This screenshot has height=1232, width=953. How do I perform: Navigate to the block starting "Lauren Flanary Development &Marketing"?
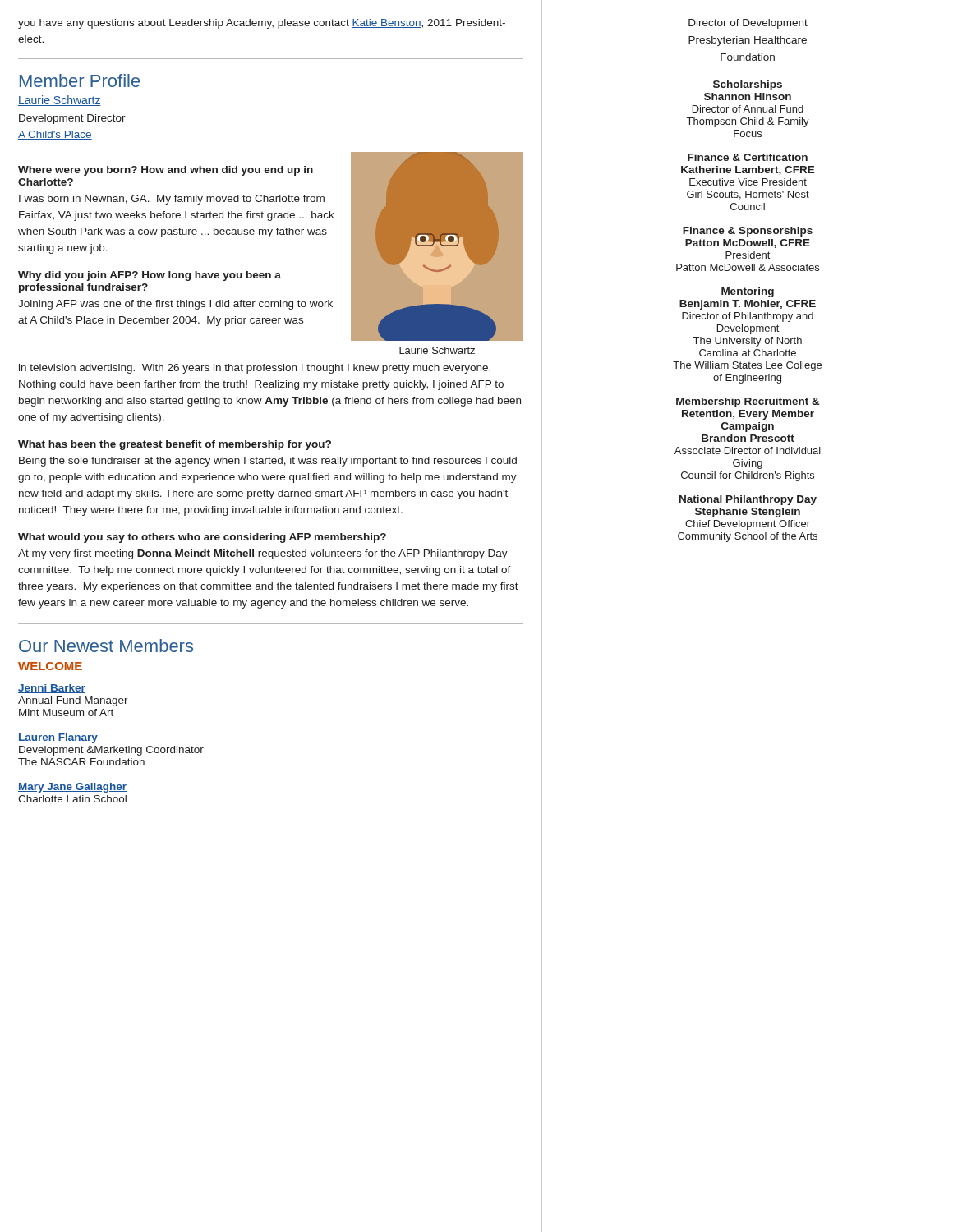click(x=58, y=738)
